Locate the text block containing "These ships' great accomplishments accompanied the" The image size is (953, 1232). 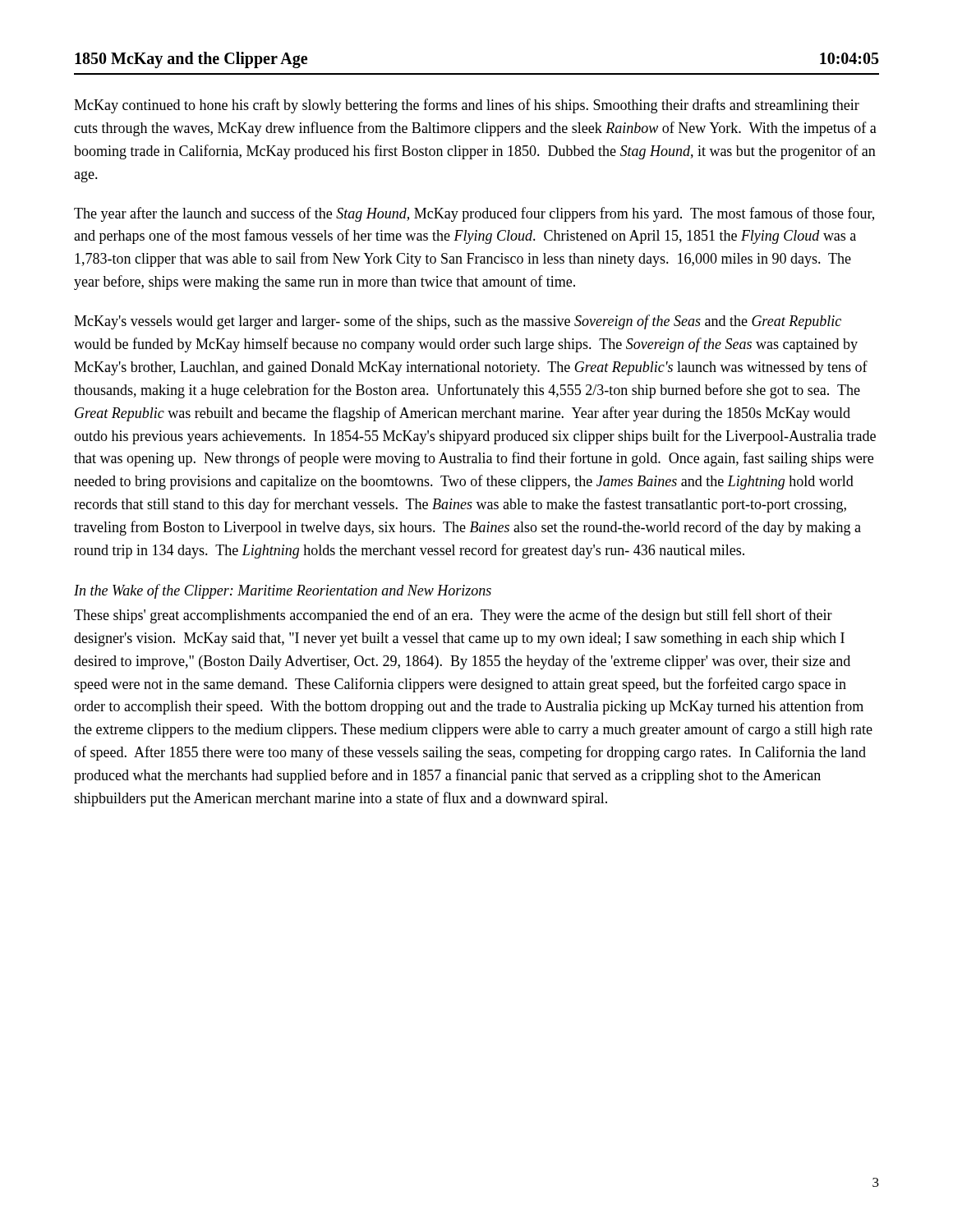(473, 707)
